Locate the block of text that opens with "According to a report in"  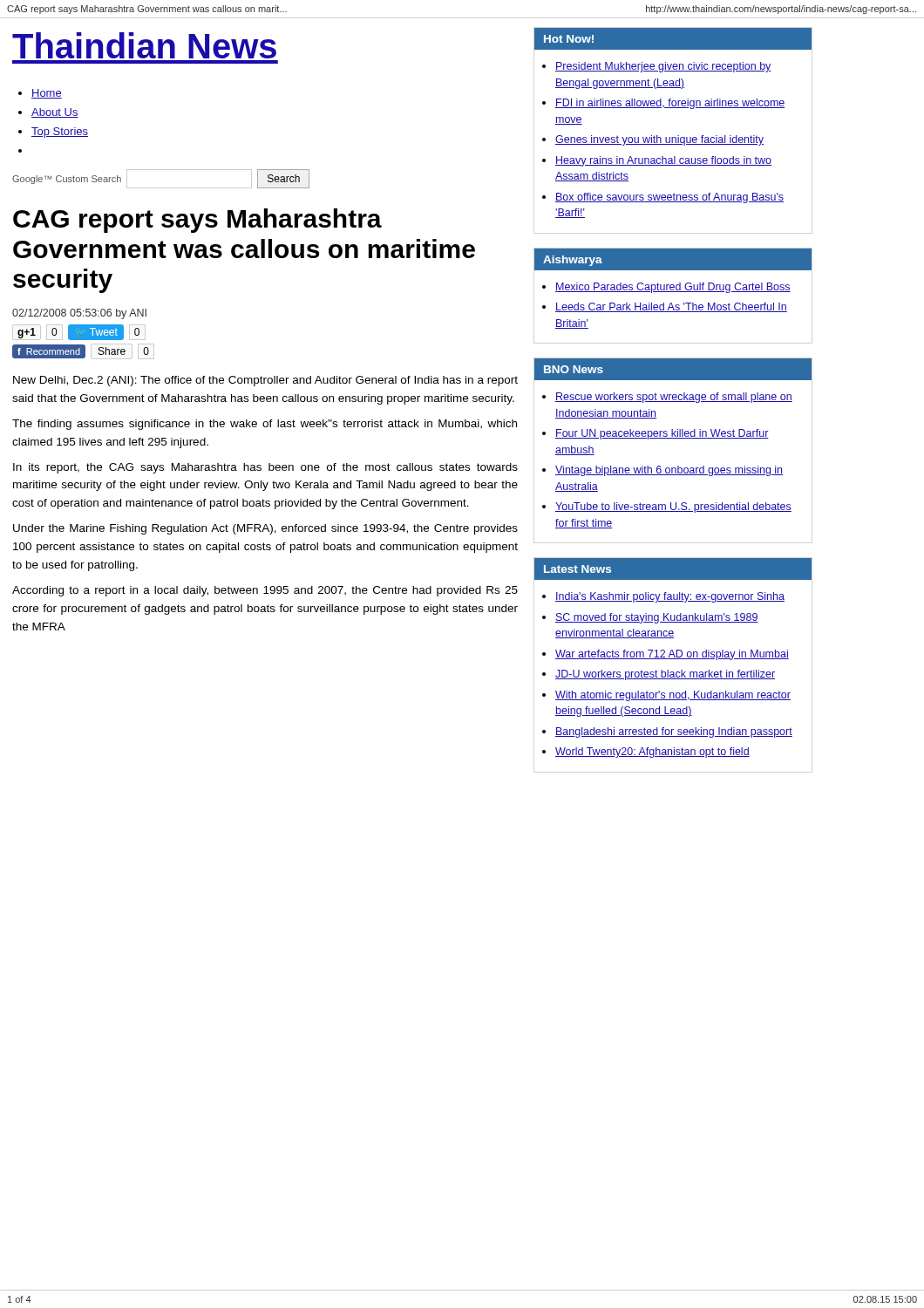click(265, 608)
